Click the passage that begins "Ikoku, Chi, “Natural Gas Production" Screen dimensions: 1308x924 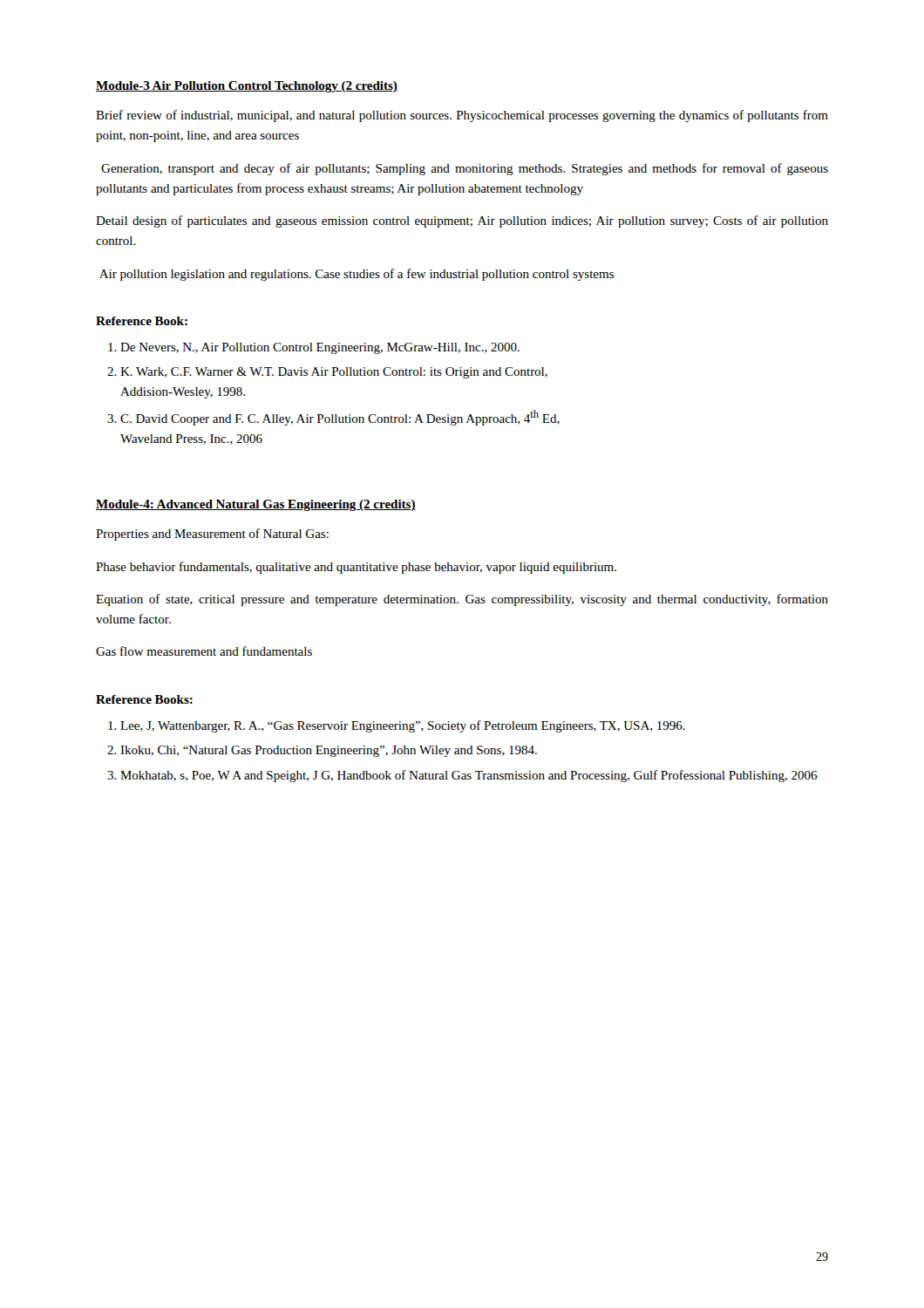tap(329, 750)
